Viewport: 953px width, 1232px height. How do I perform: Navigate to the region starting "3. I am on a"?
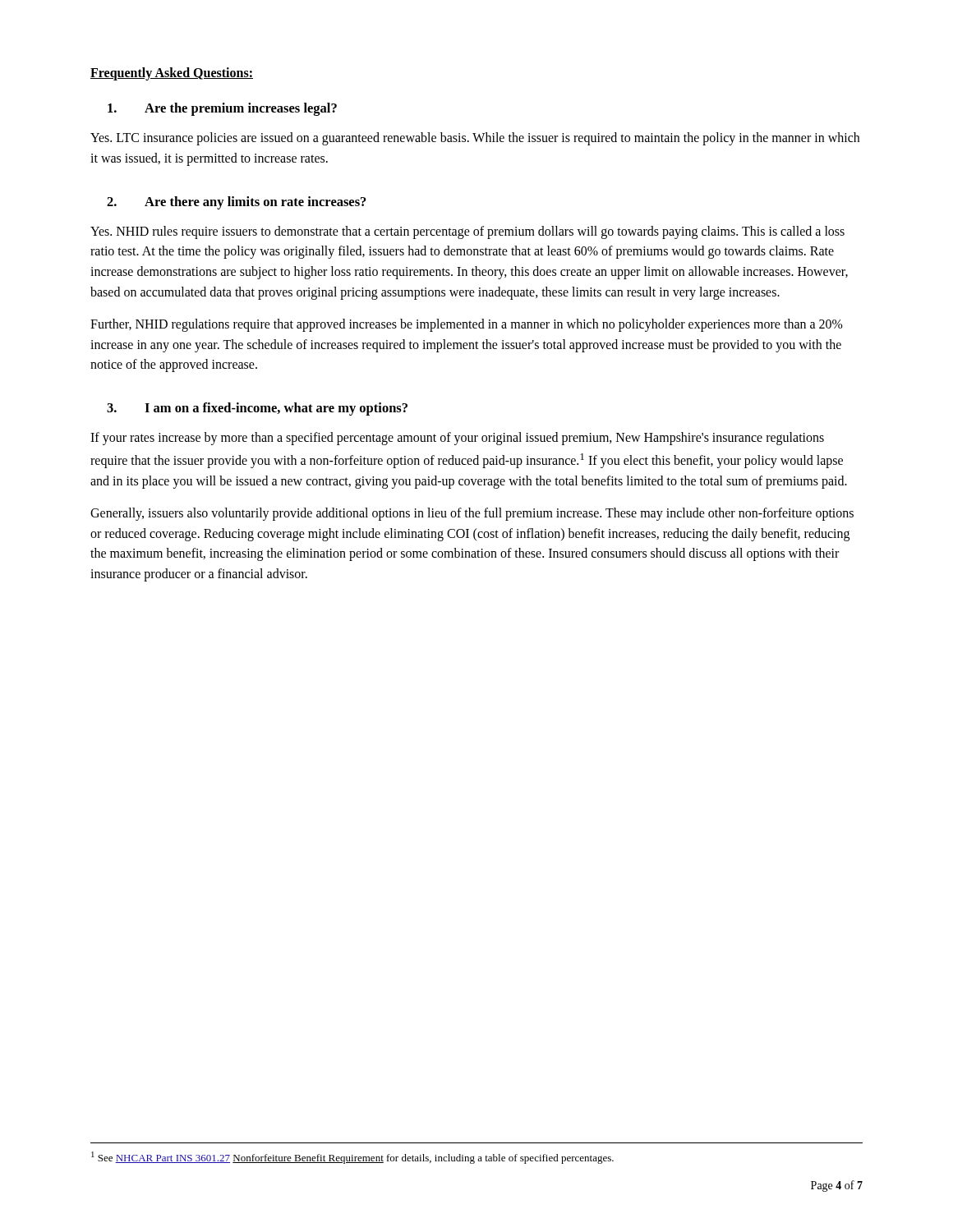tap(258, 408)
